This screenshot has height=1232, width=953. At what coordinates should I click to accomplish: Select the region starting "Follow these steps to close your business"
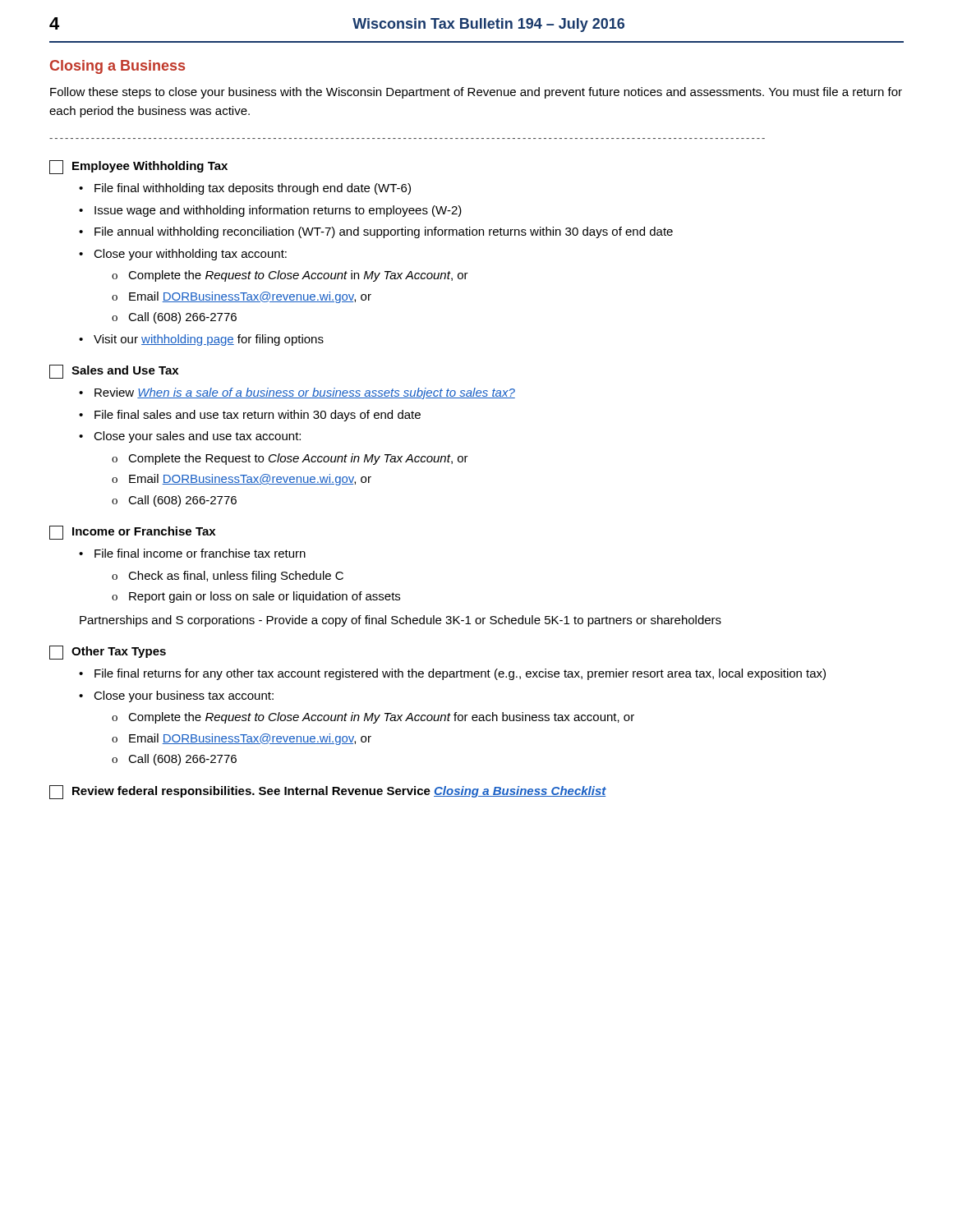coord(476,101)
